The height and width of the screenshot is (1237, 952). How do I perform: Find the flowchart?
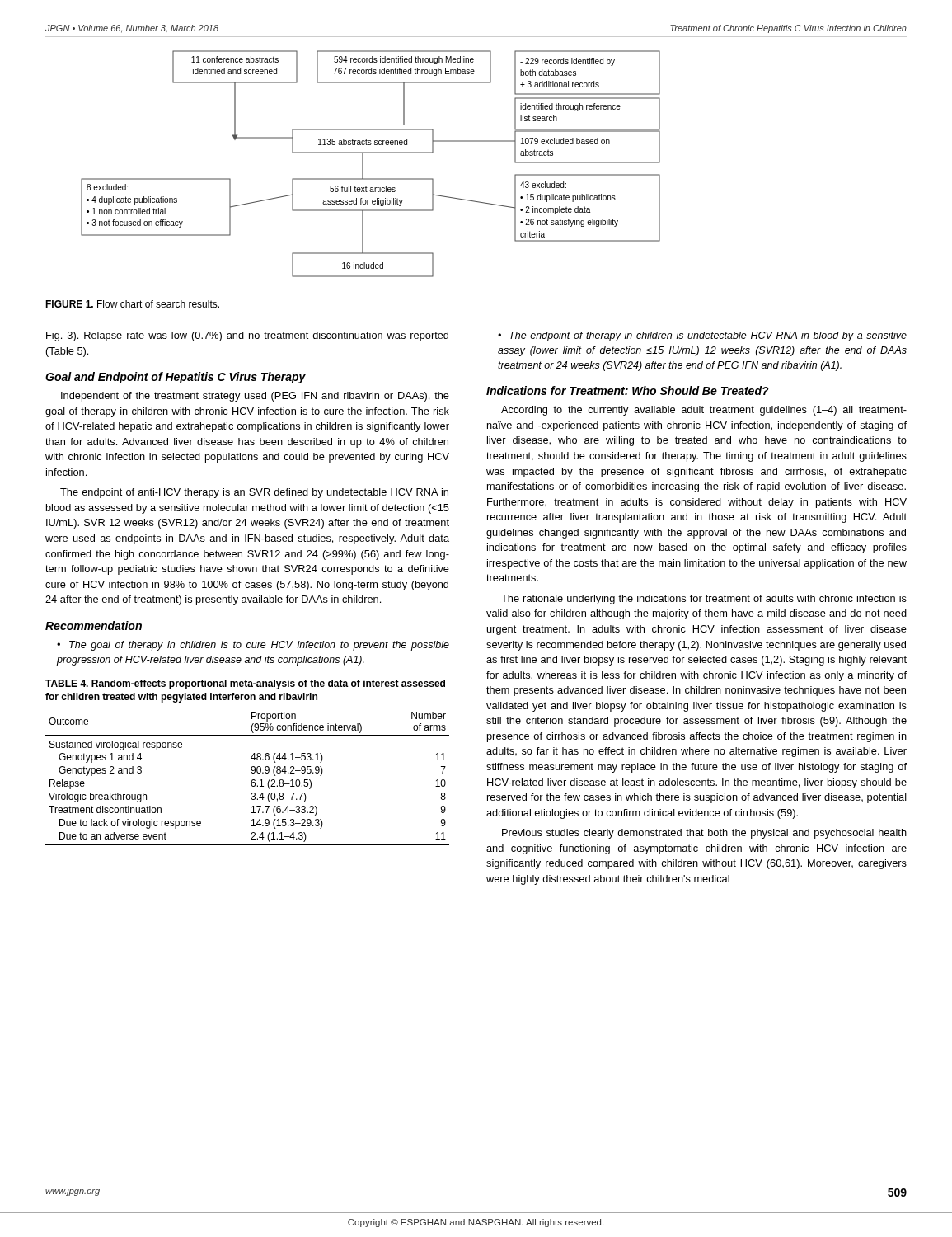(476, 171)
